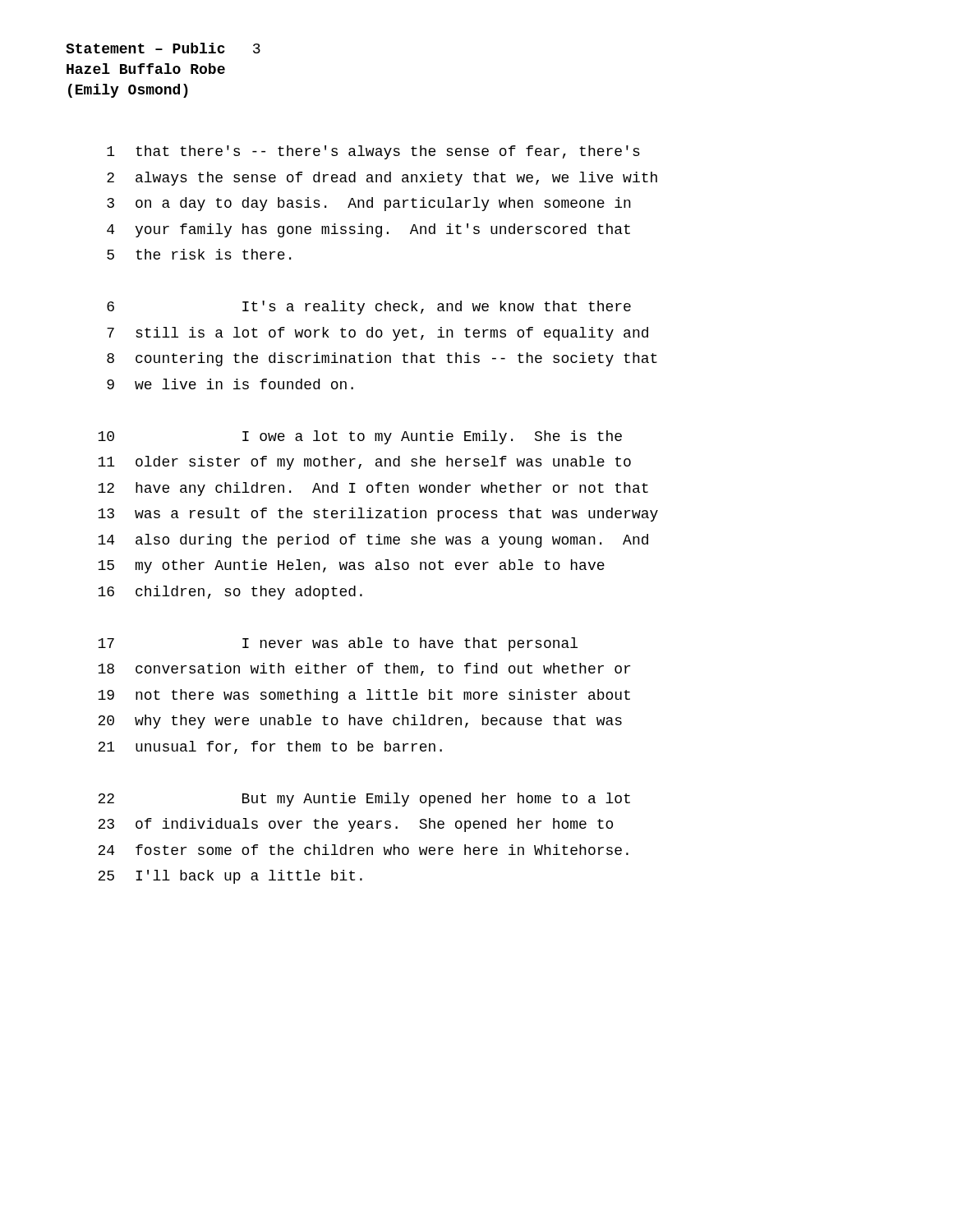
Task: Find the block on this page that starts "21 unusual for, for them to be"
Action: tap(270, 747)
